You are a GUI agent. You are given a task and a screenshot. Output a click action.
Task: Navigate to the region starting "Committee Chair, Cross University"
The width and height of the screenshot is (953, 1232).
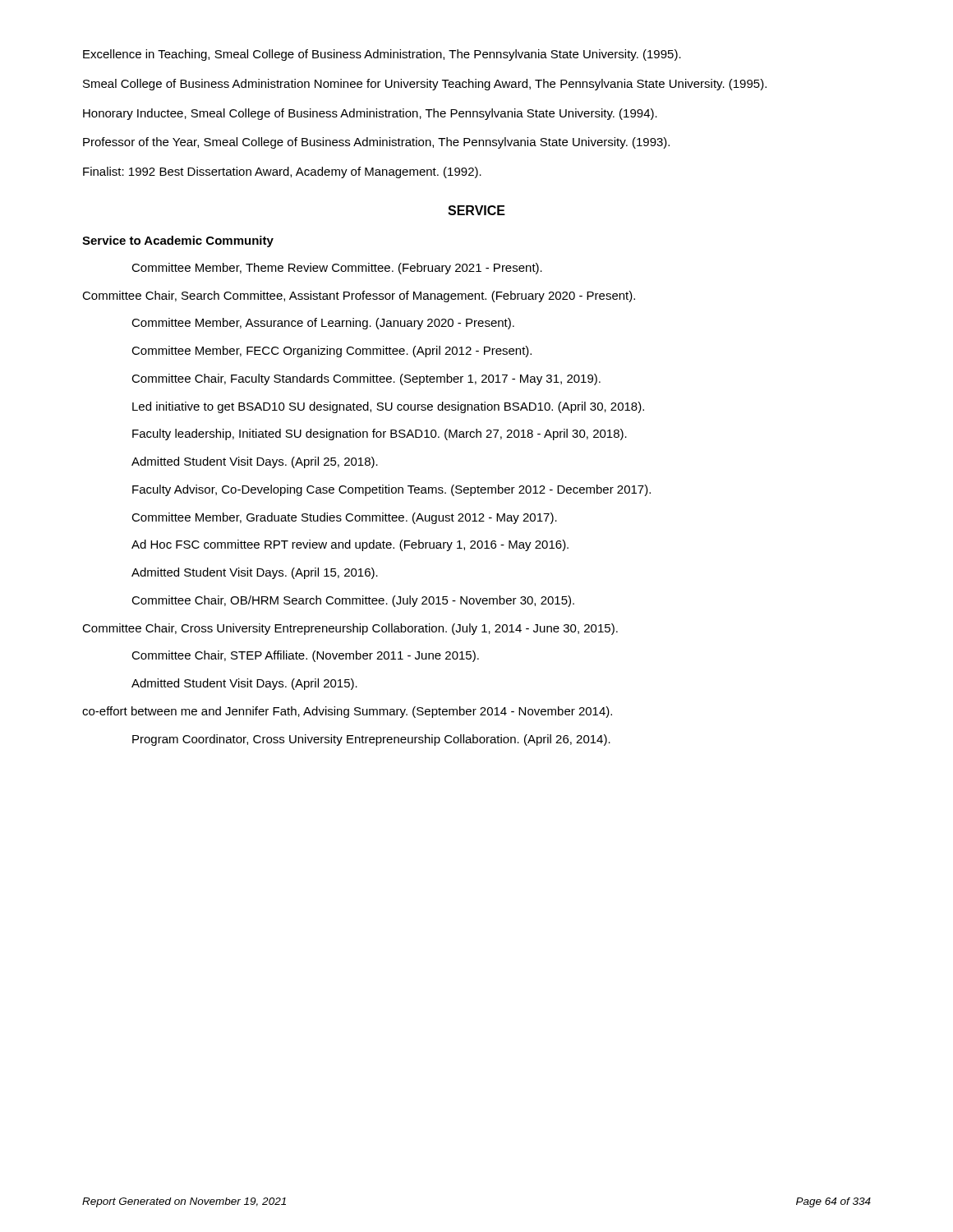point(375,628)
